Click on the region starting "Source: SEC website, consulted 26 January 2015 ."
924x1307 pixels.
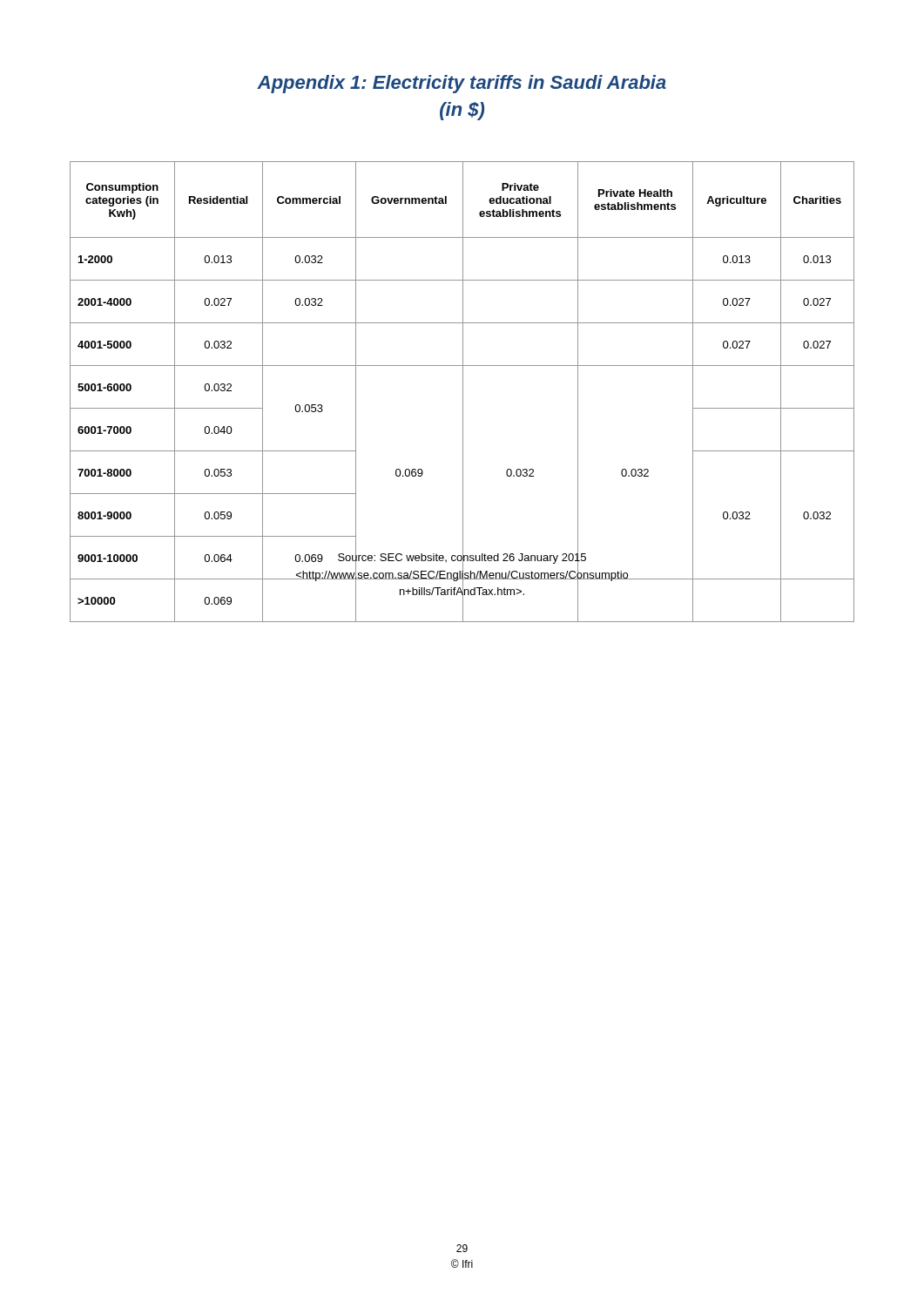point(462,574)
